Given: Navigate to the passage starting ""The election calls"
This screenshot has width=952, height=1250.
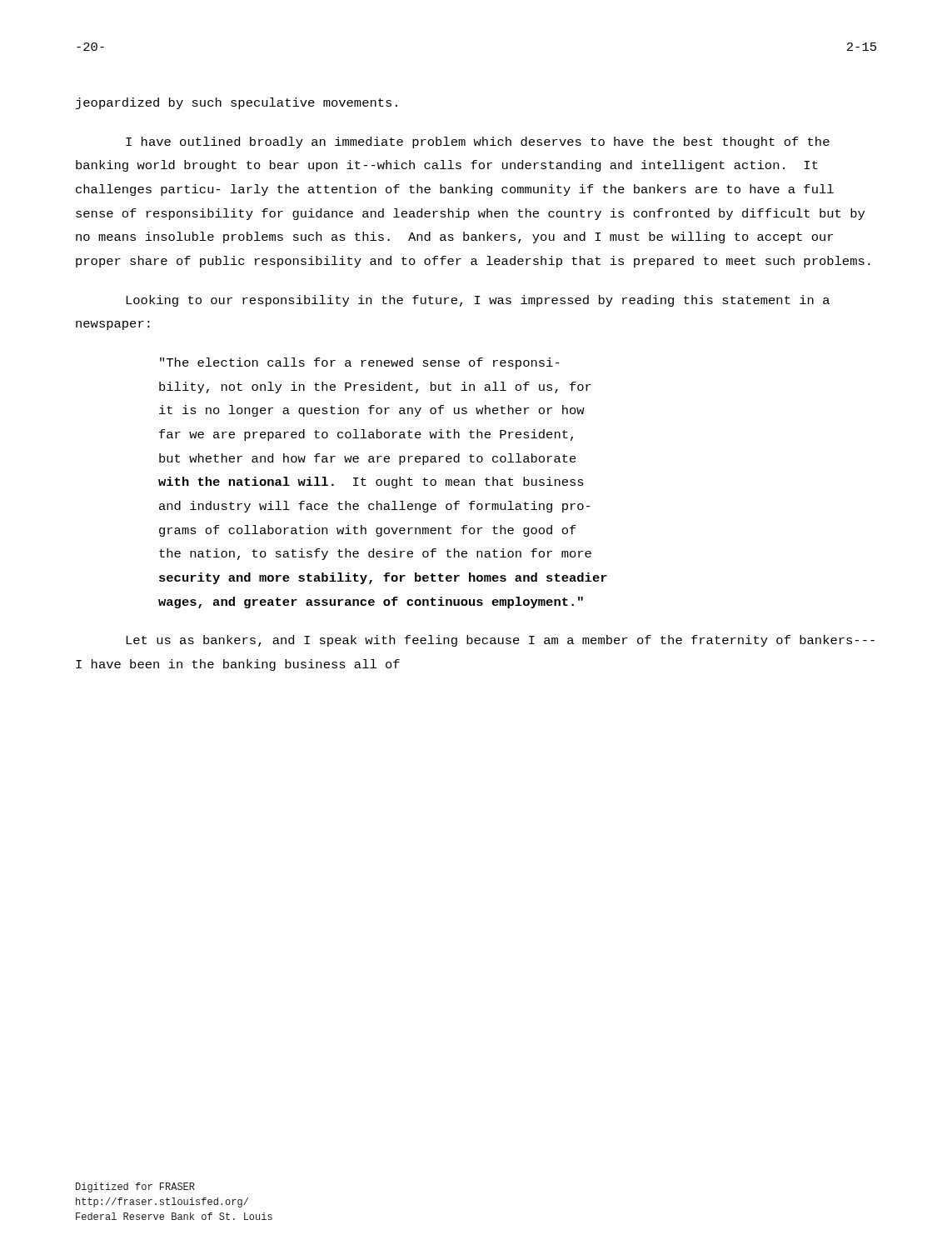Looking at the screenshot, I should point(383,483).
